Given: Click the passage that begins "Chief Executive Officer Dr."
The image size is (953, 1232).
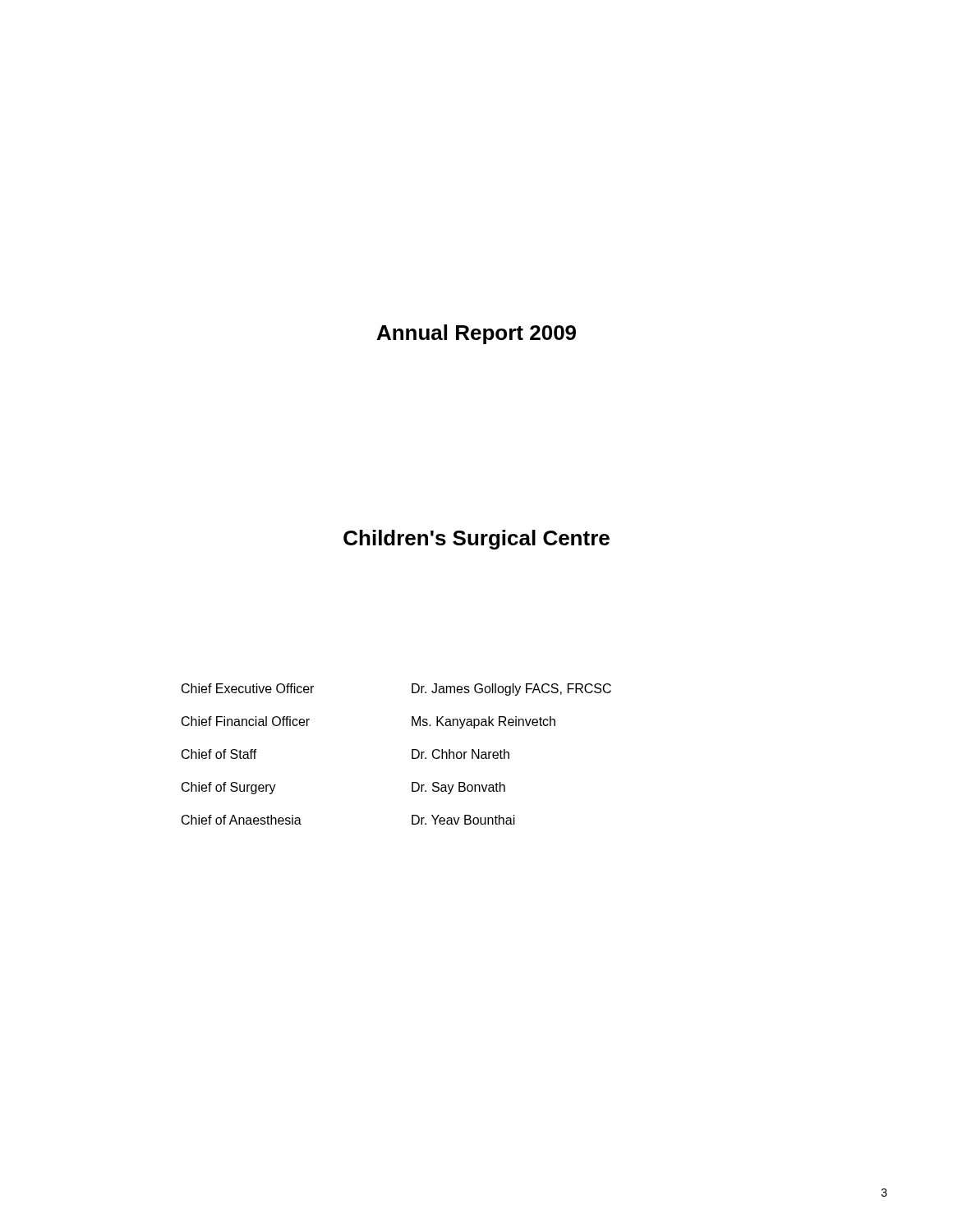Looking at the screenshot, I should click(526, 689).
